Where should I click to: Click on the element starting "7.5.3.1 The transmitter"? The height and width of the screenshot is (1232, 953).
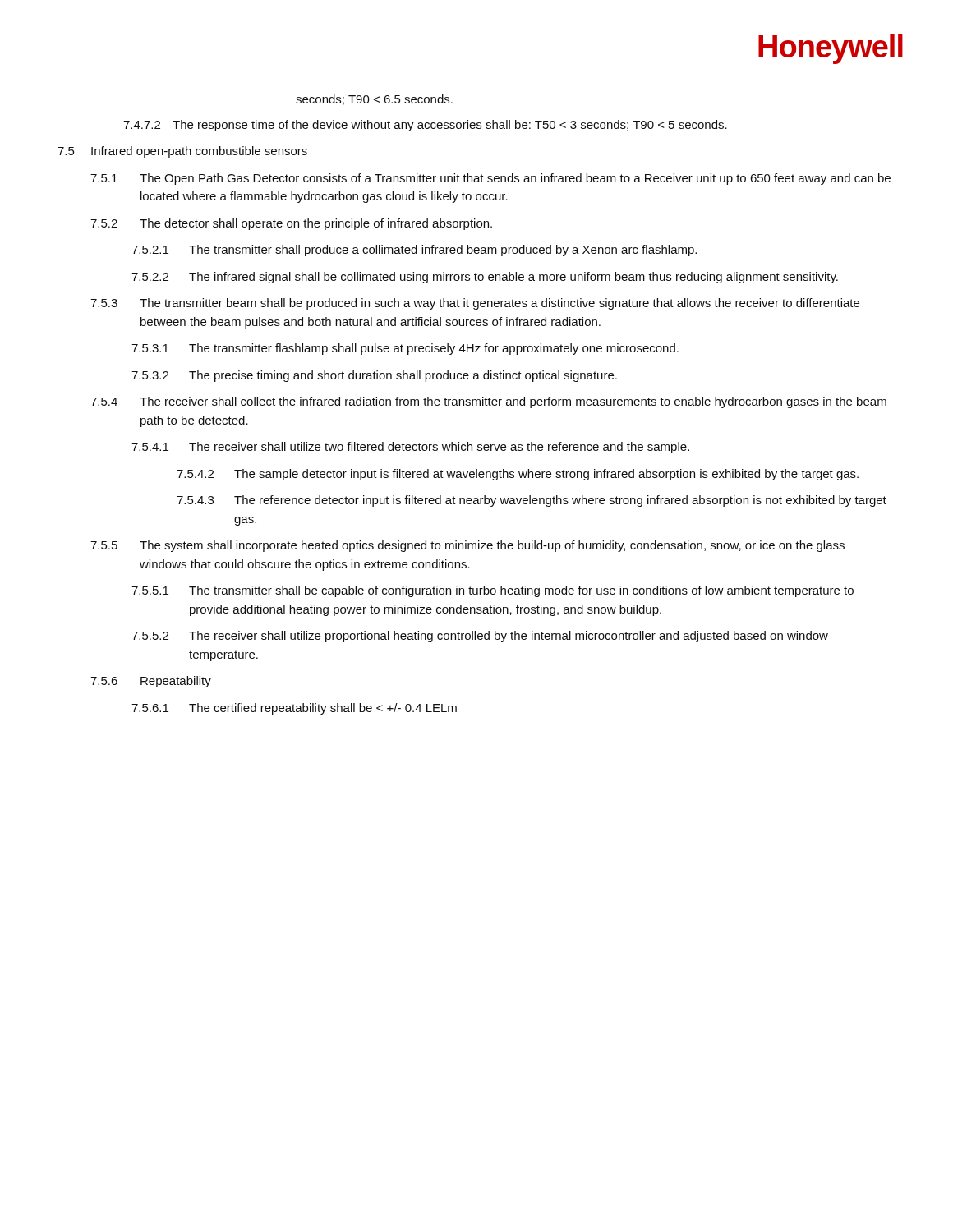tap(405, 348)
